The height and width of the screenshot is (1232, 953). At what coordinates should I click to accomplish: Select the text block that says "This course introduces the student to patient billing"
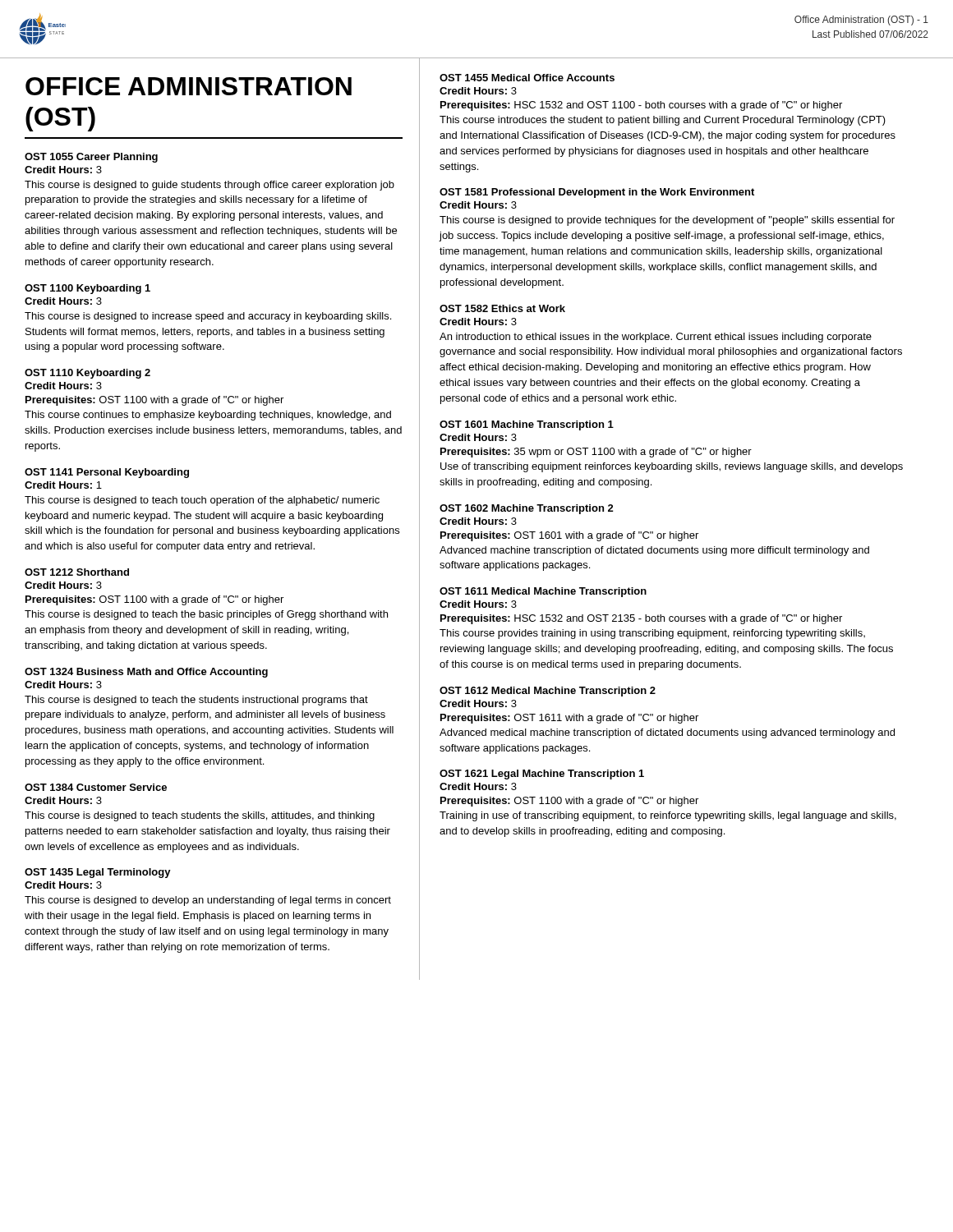tap(667, 143)
